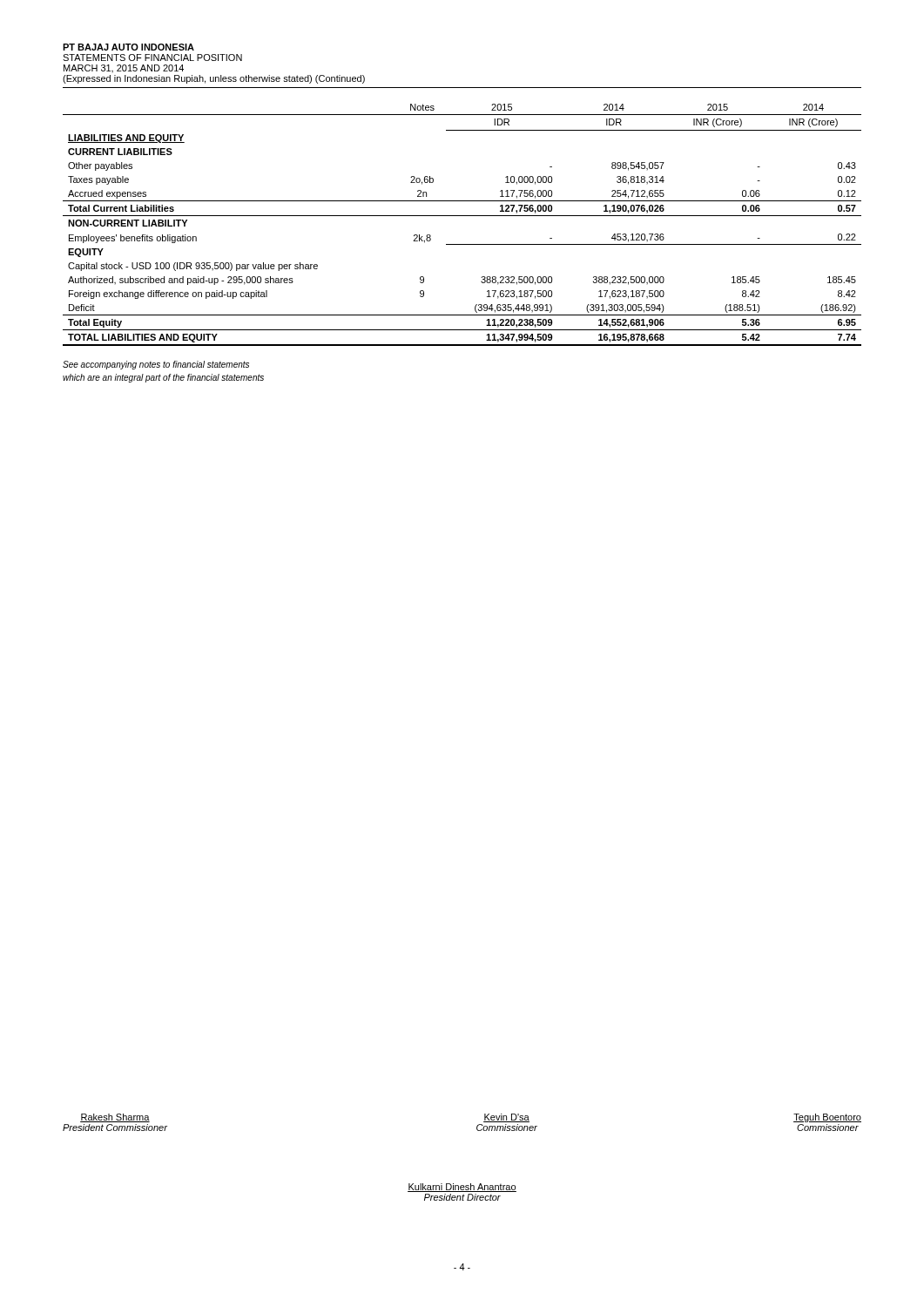The image size is (924, 1307).
Task: Point to "Rakesh Sharma President Commissioner"
Action: point(115,1122)
